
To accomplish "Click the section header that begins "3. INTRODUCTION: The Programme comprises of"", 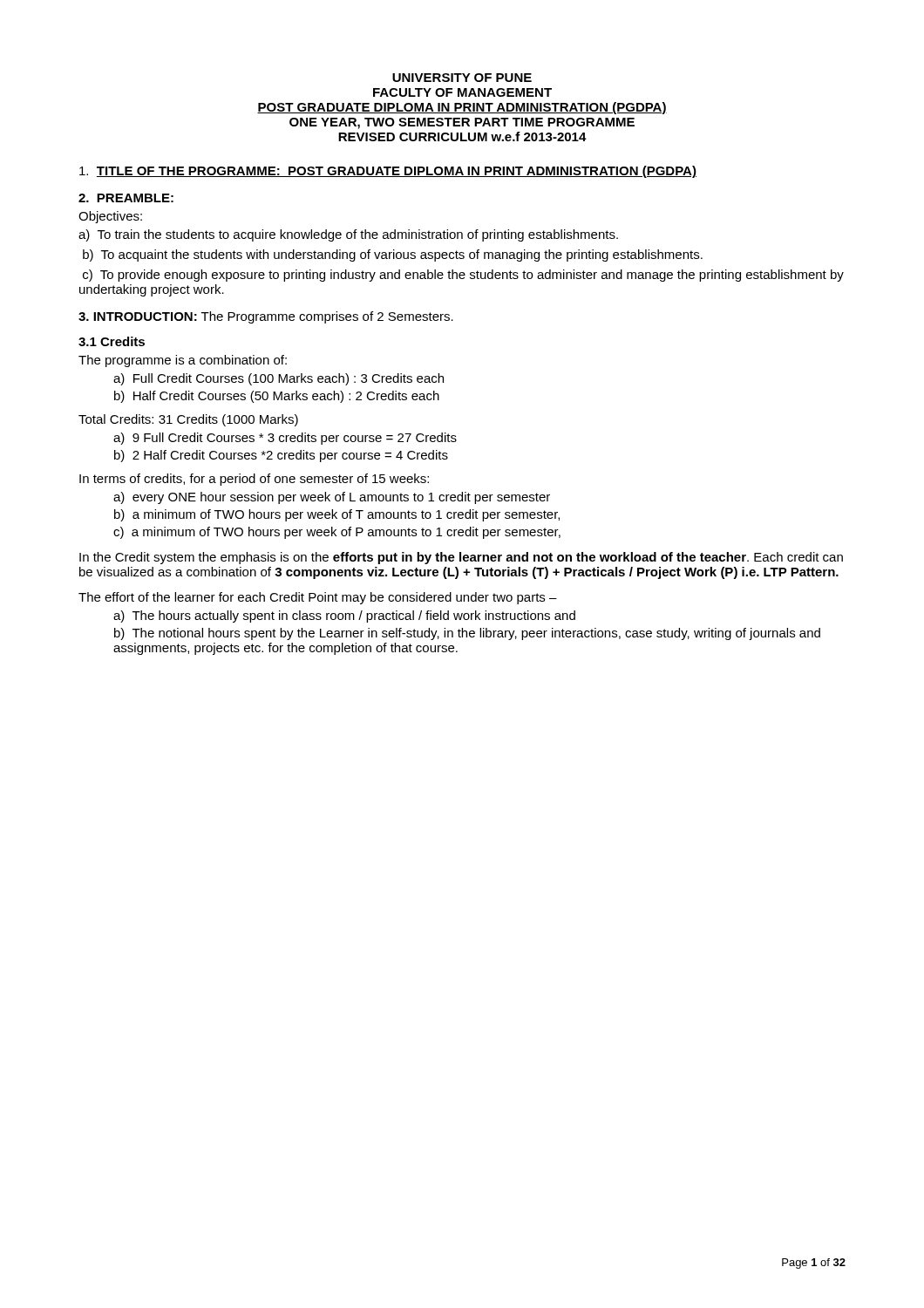I will [266, 316].
